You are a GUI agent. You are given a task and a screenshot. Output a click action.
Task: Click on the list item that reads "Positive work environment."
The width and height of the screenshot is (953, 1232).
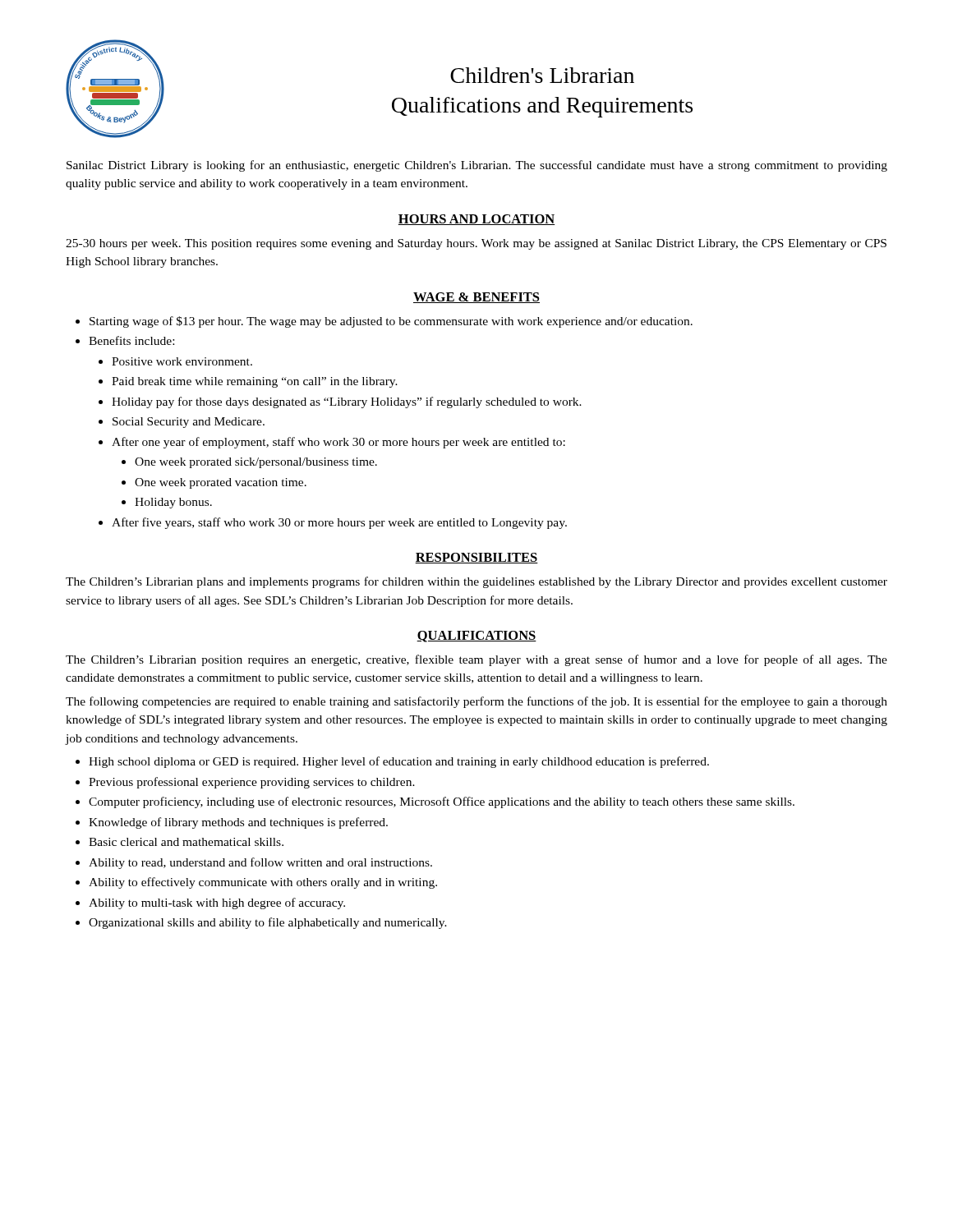click(182, 361)
